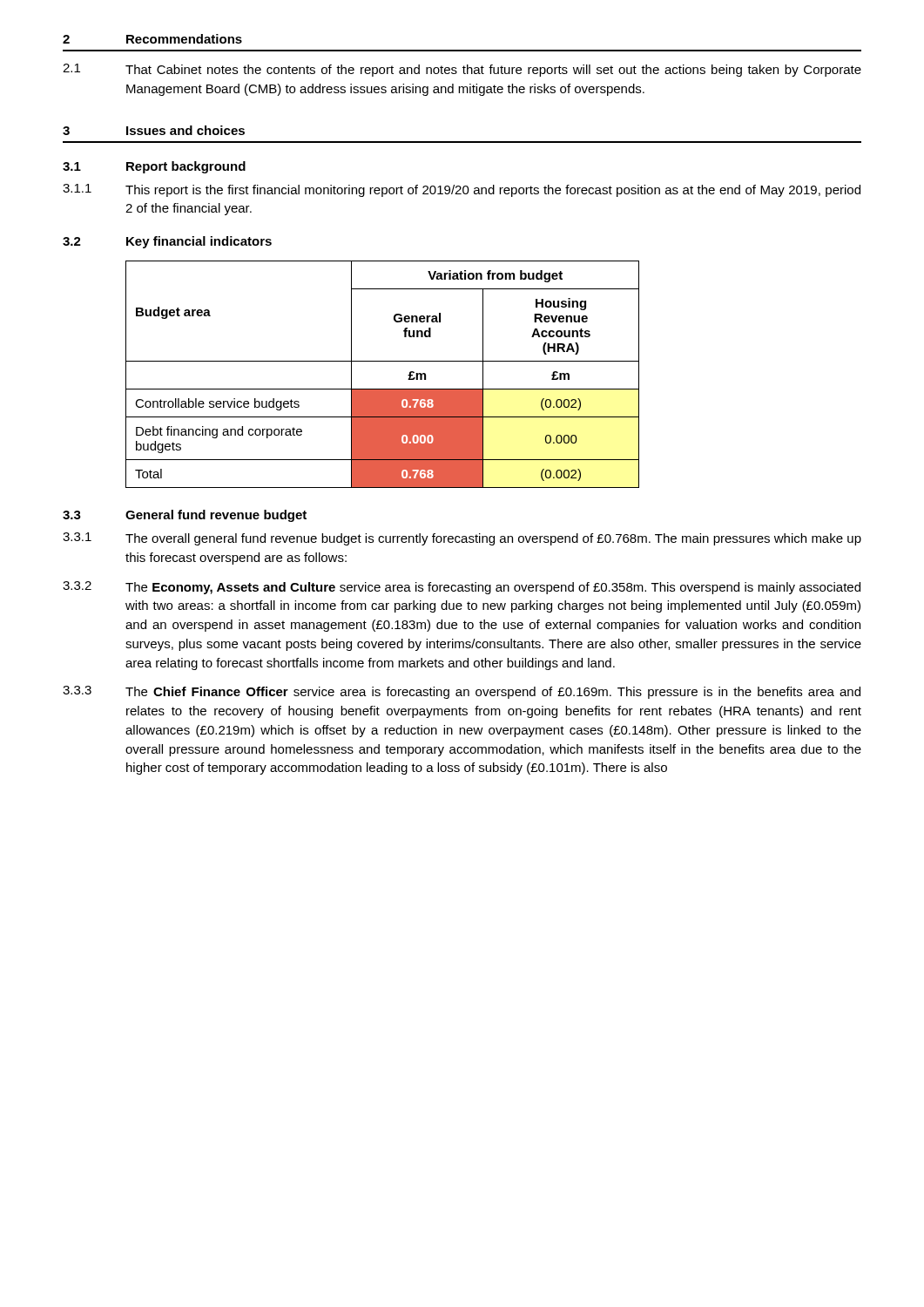Navigate to the text starting "3.3 The Chief Finance"

coord(462,730)
